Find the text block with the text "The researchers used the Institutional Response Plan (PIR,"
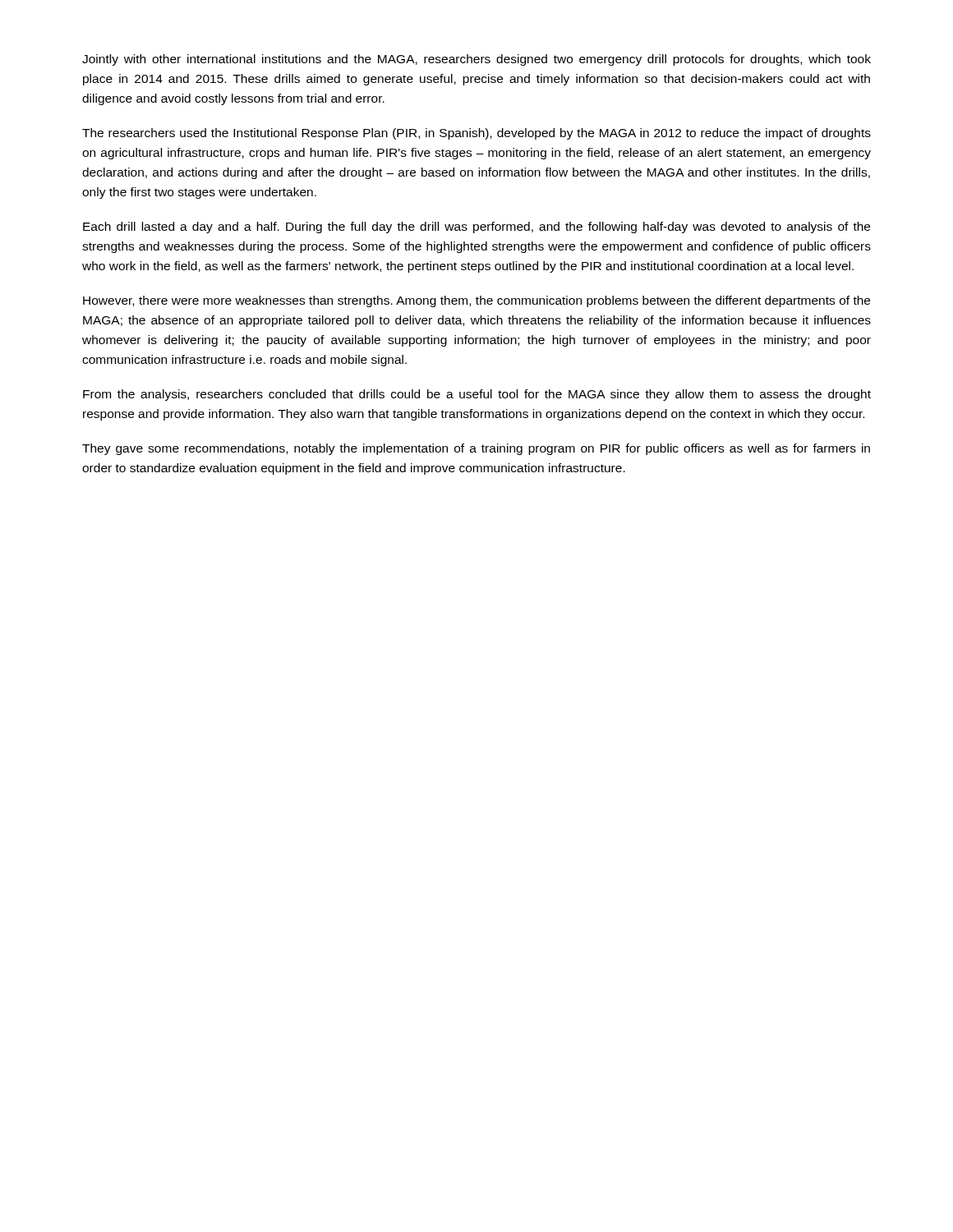 point(476,162)
